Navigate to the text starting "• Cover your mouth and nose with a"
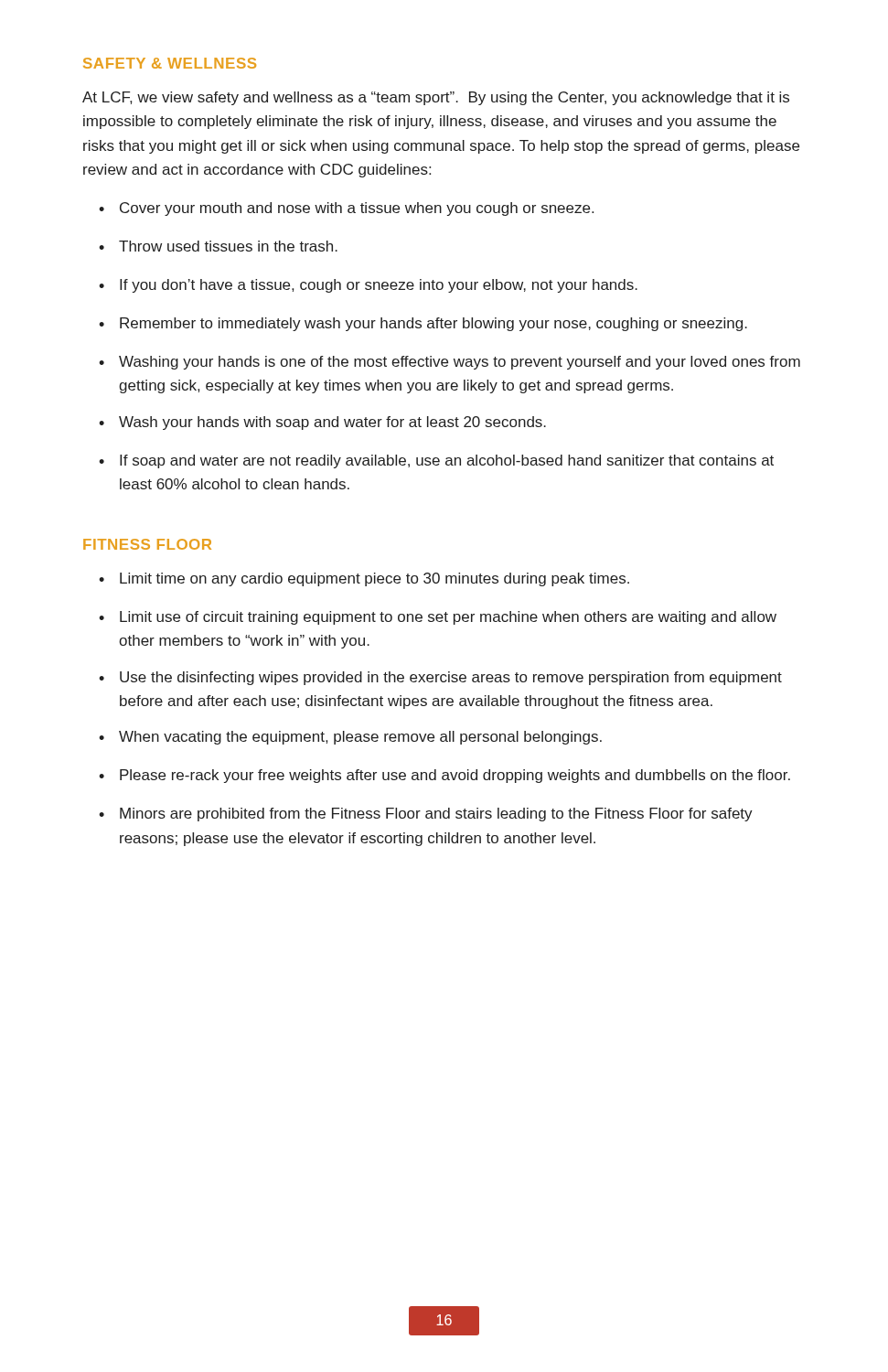Screen dimensions: 1372x888 [452, 210]
